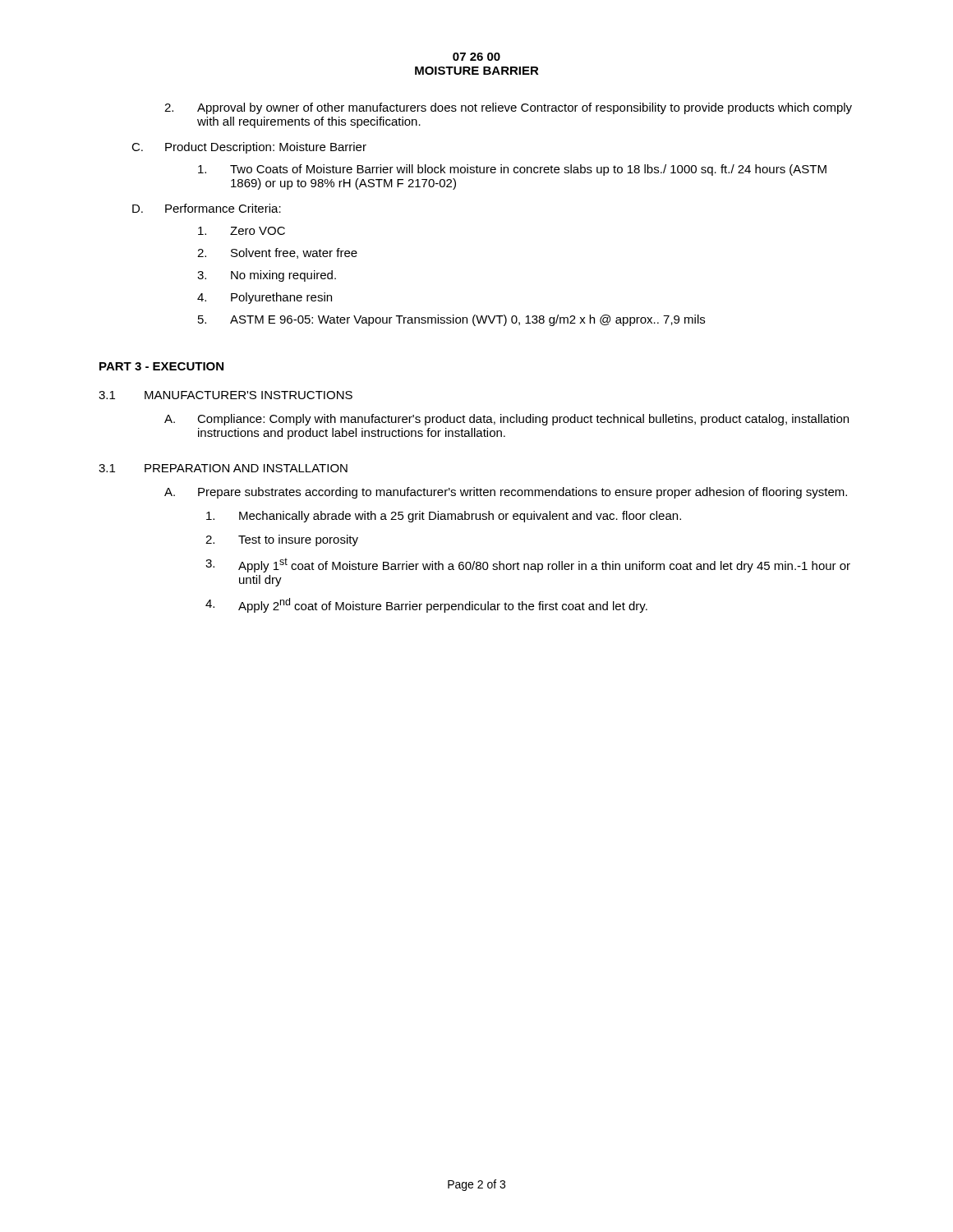953x1232 pixels.
Task: Where is the passage that starts "Two Coats of"?
Action: [526, 176]
